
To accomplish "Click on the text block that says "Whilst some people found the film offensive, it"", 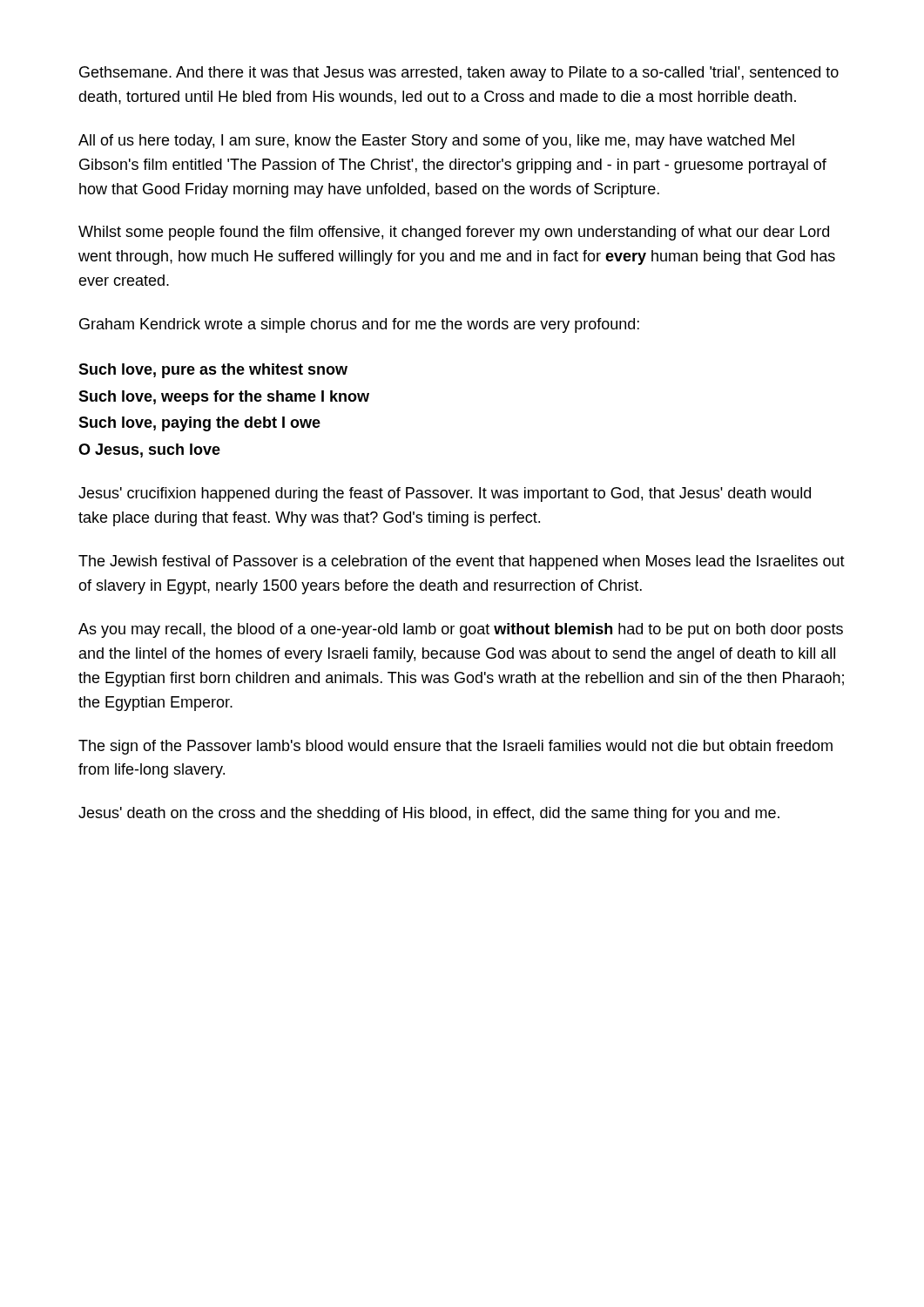I will 457,256.
